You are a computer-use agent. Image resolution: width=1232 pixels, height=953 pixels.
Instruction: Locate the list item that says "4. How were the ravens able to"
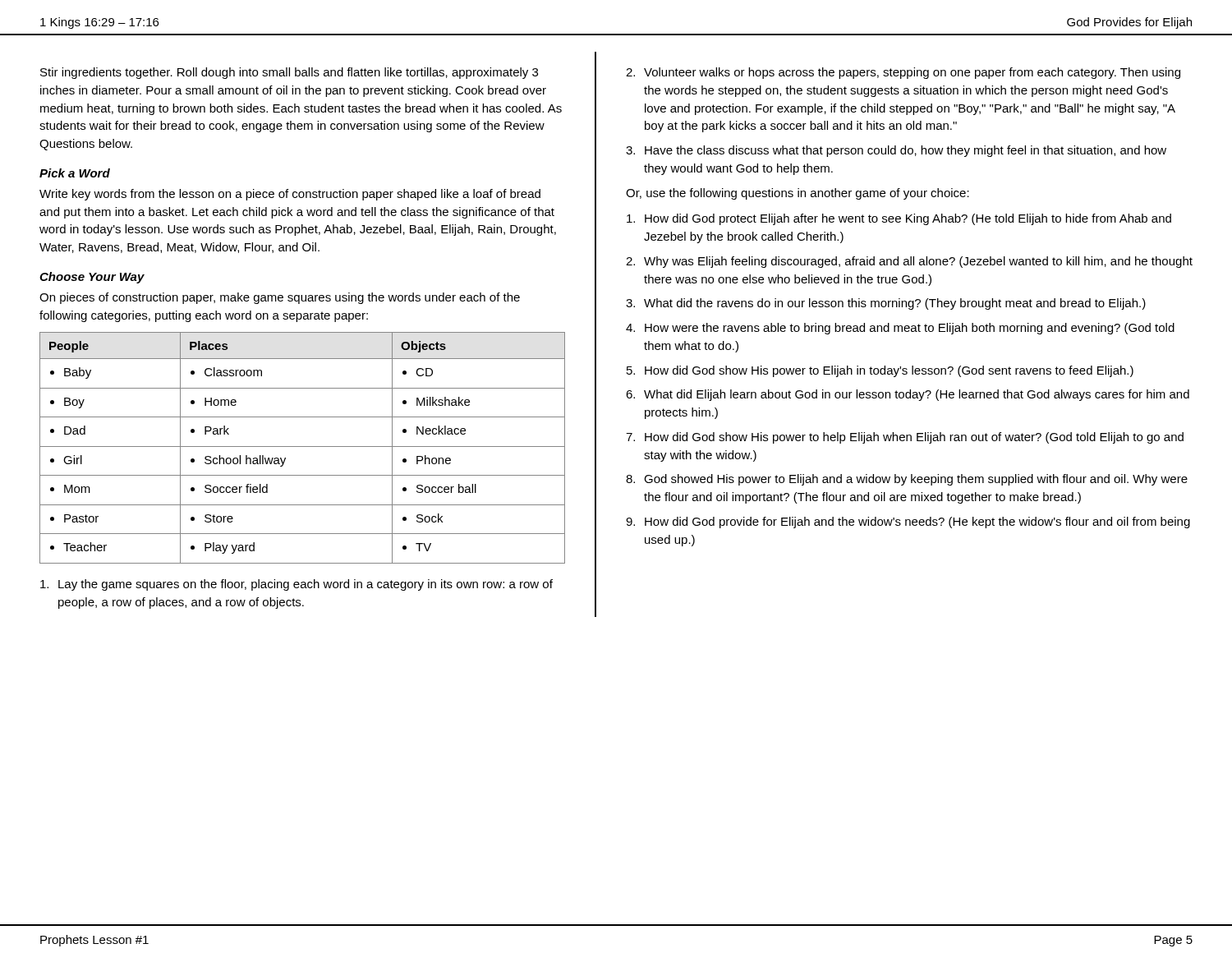[909, 337]
